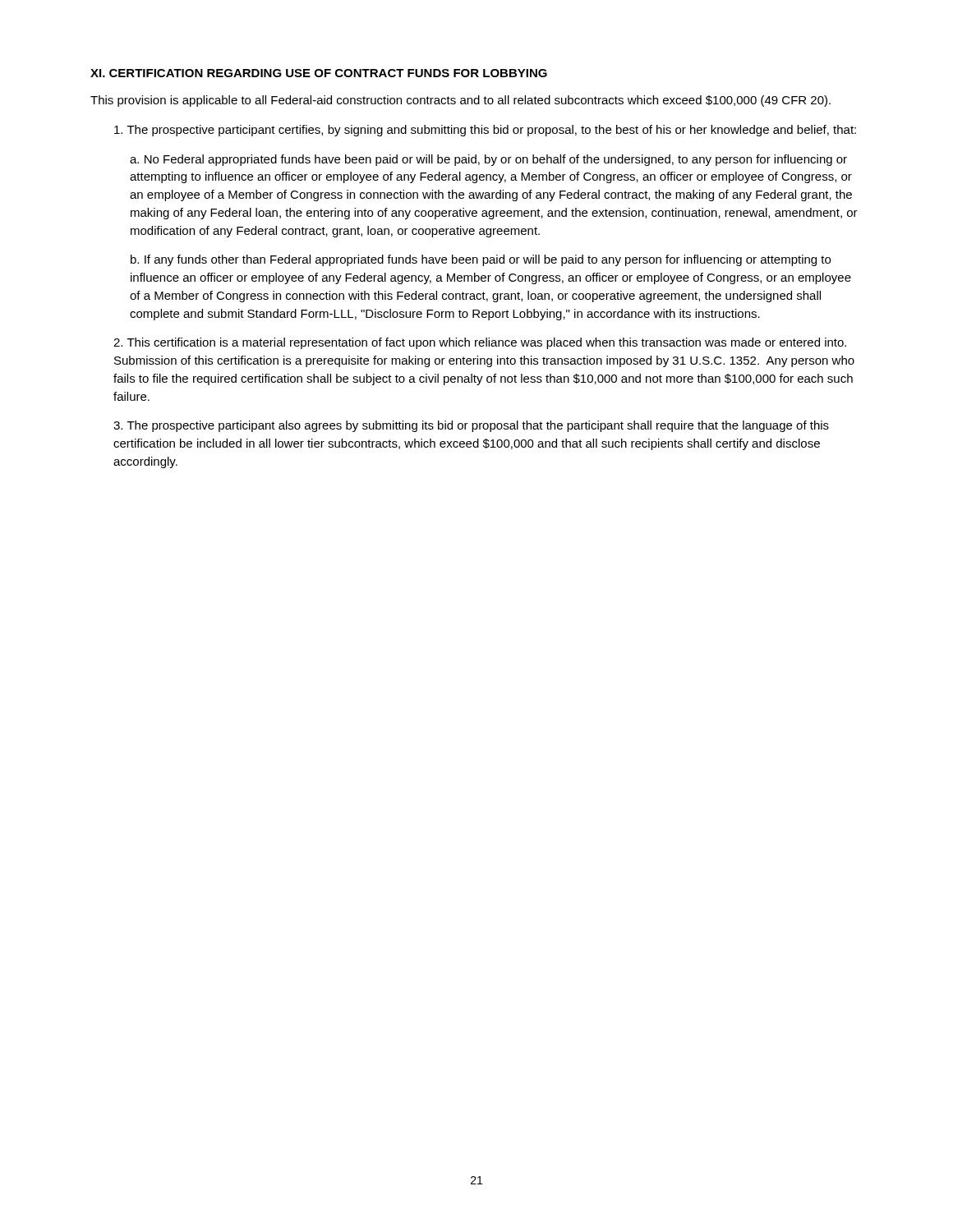
Task: Locate the text block with the text "The prospective participant certifies, by signing"
Action: [x=485, y=129]
